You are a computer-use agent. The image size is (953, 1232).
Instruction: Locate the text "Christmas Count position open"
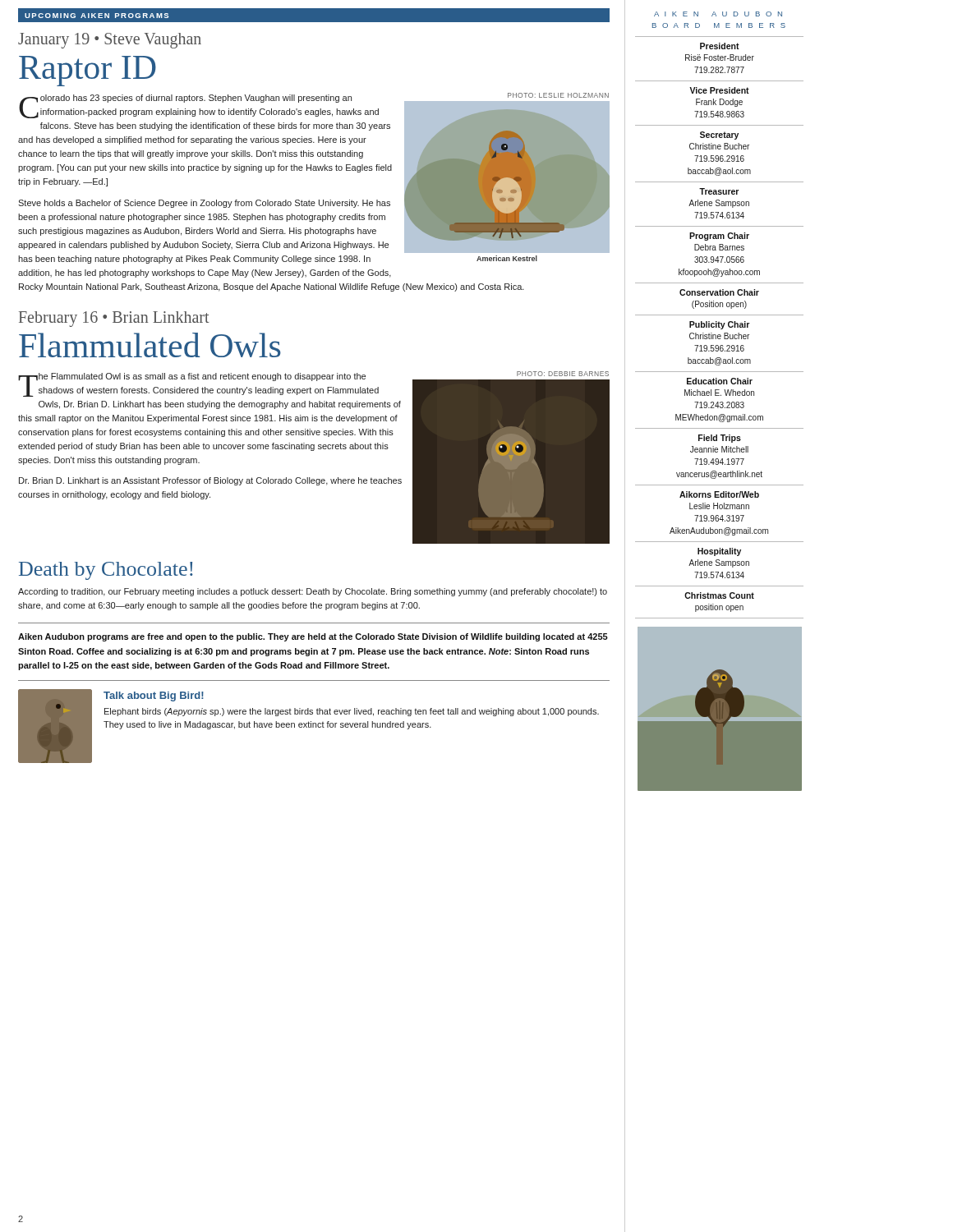[x=719, y=602]
